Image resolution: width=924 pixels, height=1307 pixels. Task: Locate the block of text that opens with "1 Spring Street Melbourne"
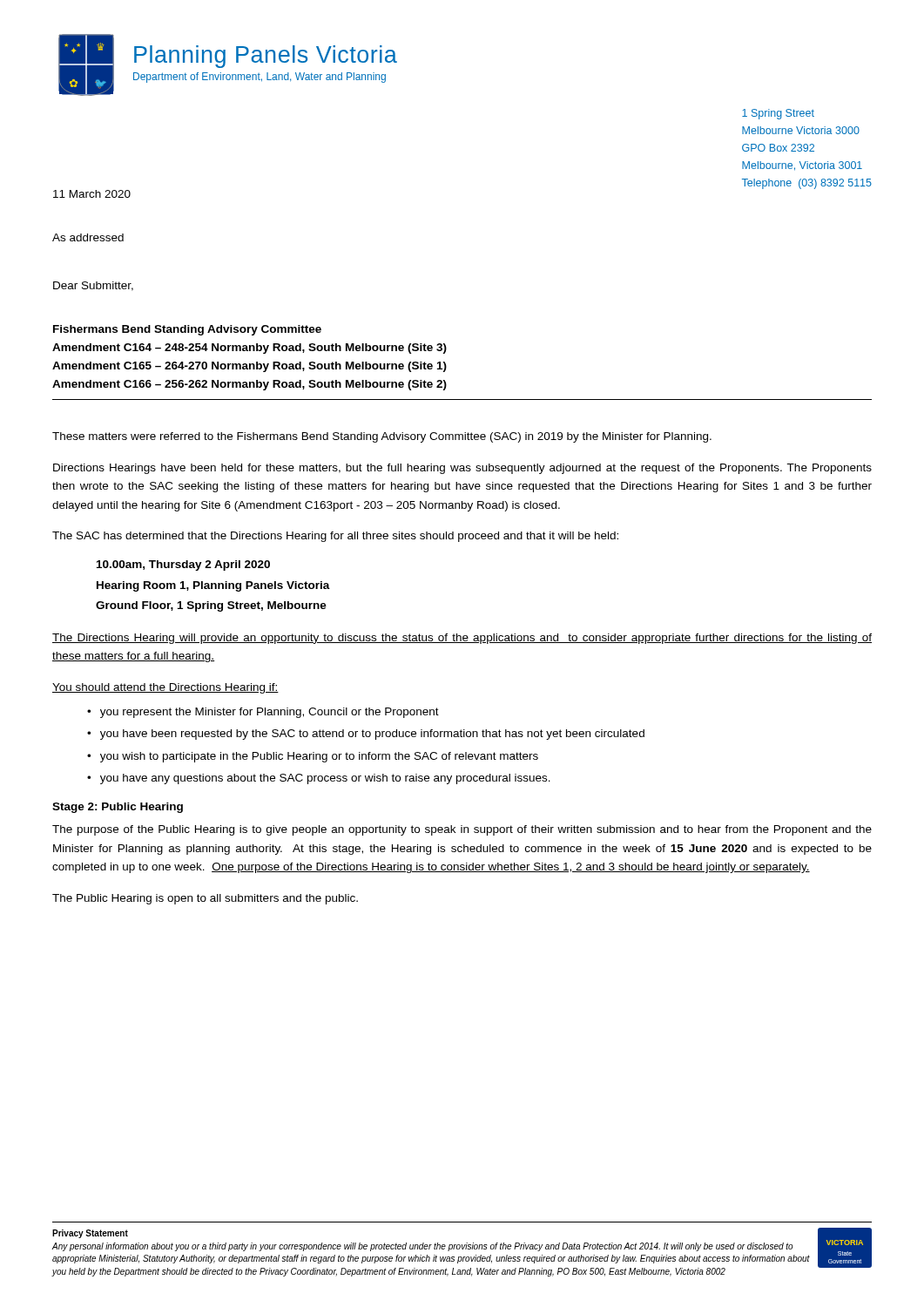click(x=807, y=148)
